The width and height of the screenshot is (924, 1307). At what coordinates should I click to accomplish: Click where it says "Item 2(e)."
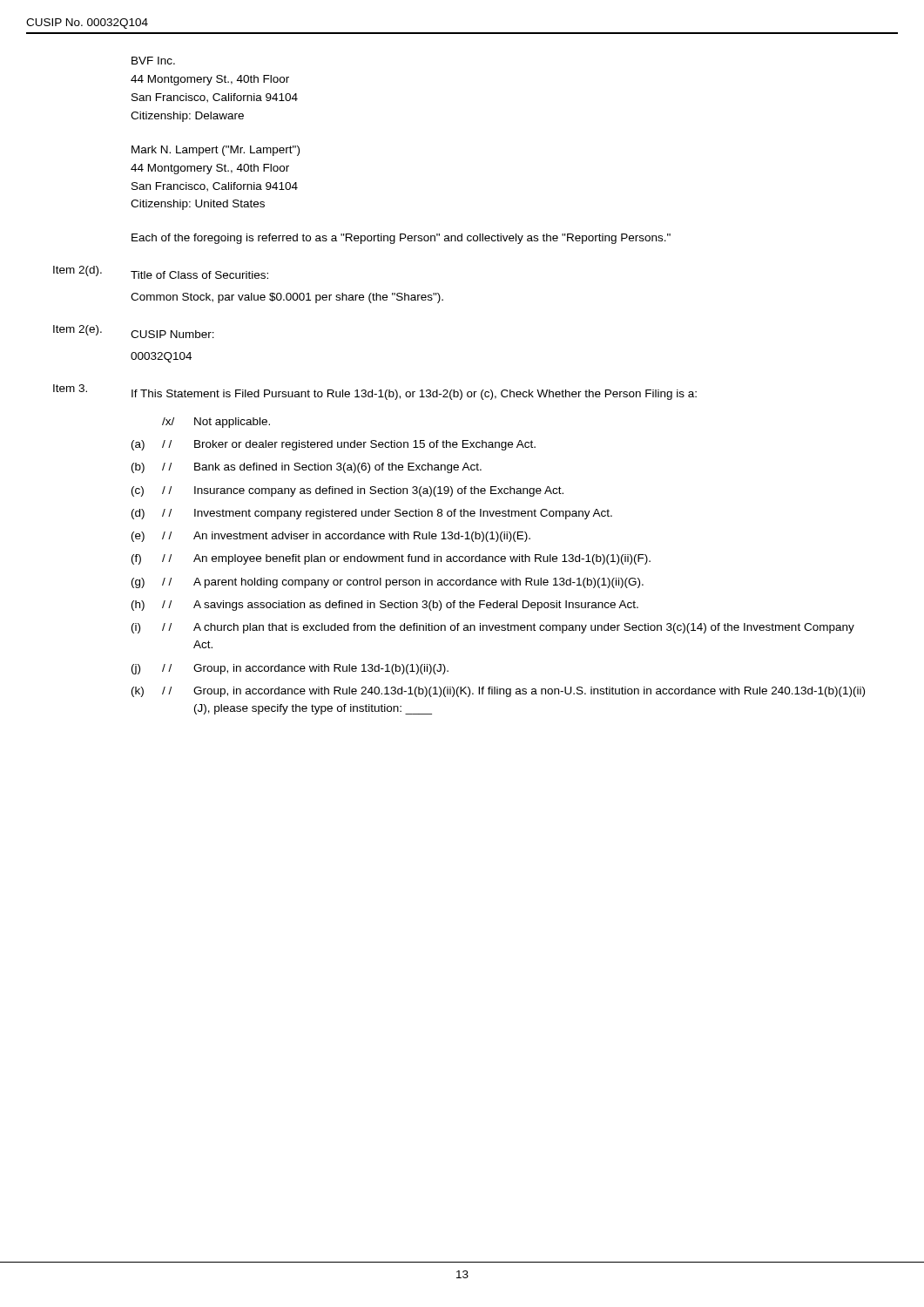77,329
